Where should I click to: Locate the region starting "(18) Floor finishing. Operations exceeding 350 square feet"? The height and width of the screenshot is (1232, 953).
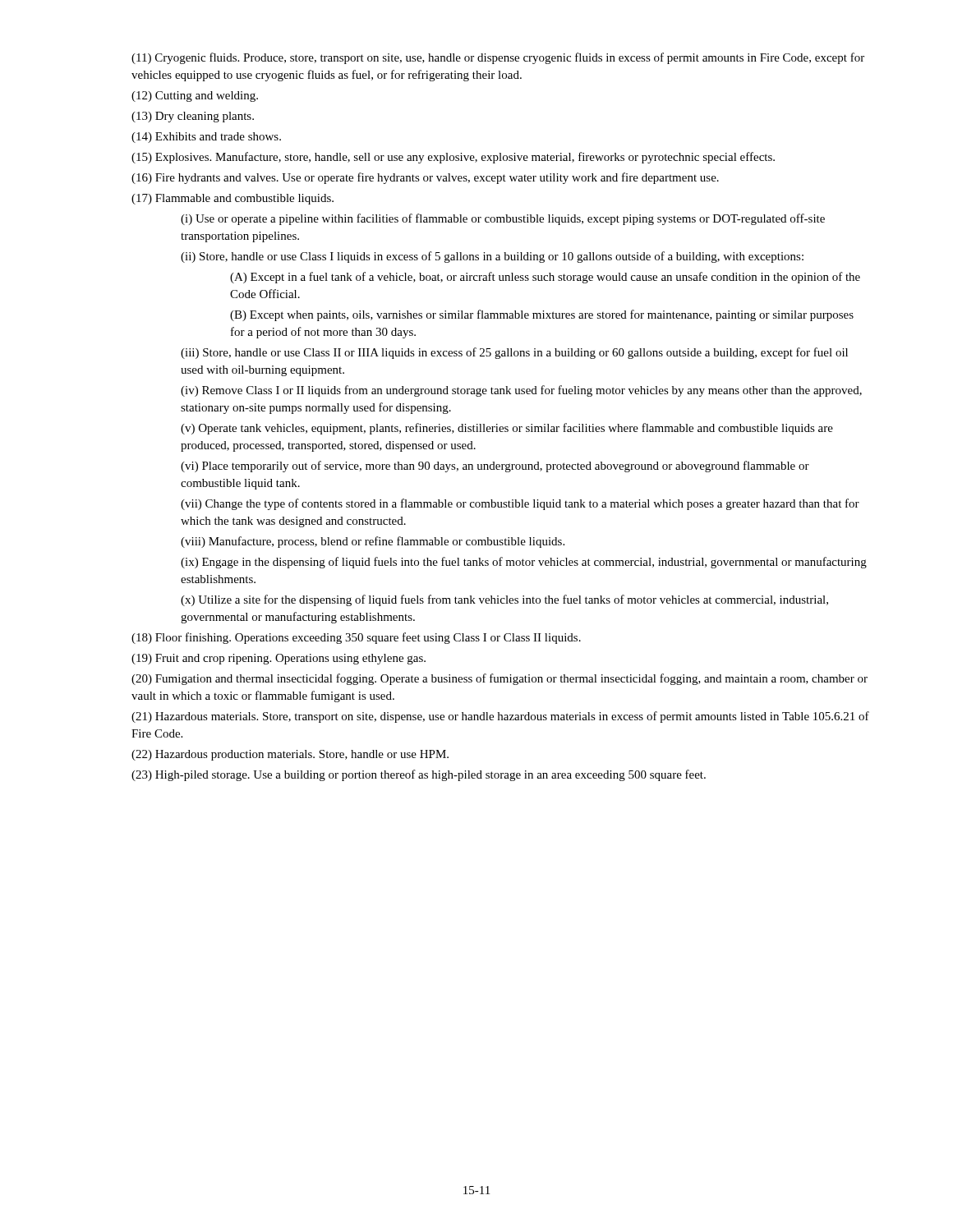pyautogui.click(x=501, y=638)
